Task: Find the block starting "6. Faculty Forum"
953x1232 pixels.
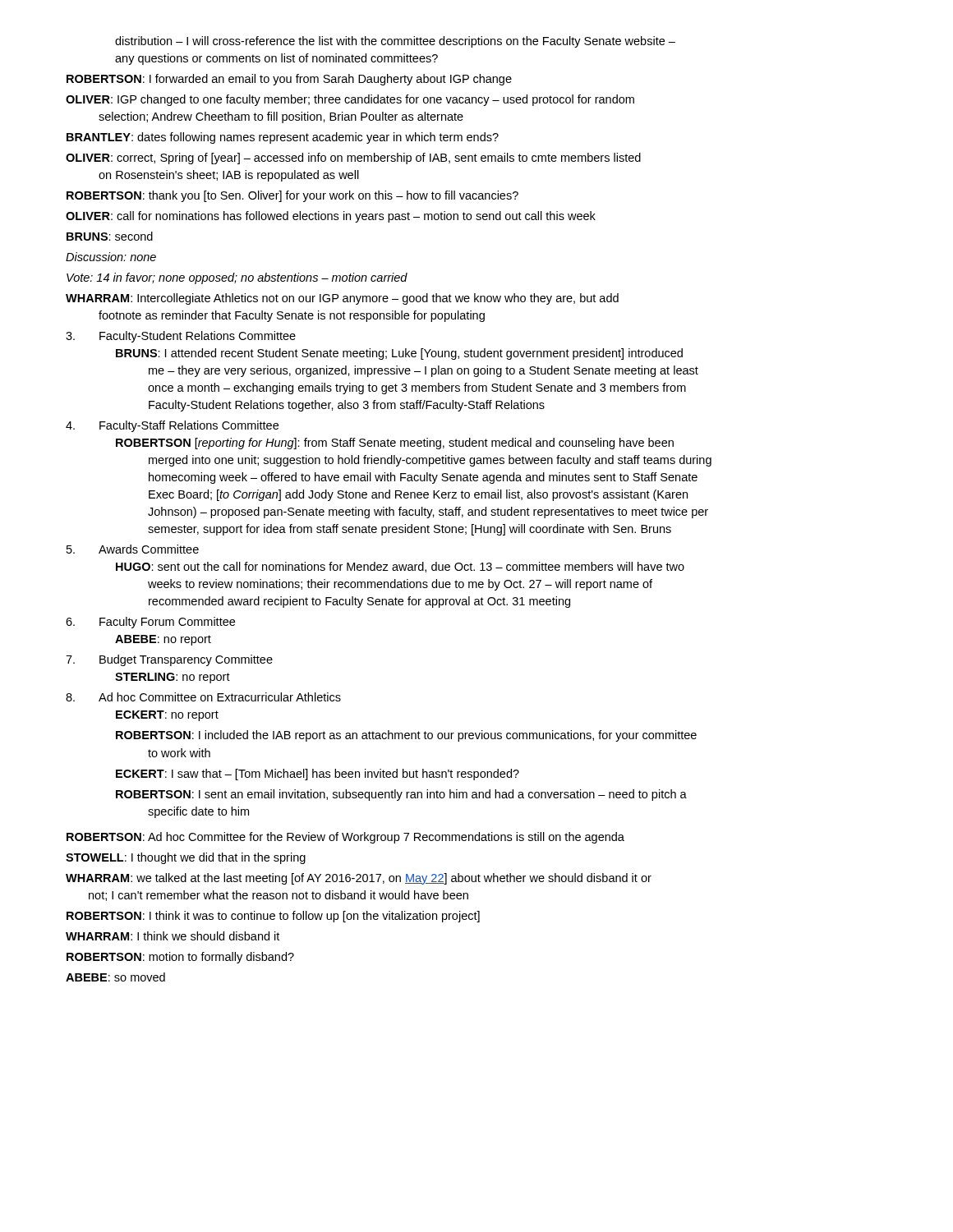Action: 150,623
